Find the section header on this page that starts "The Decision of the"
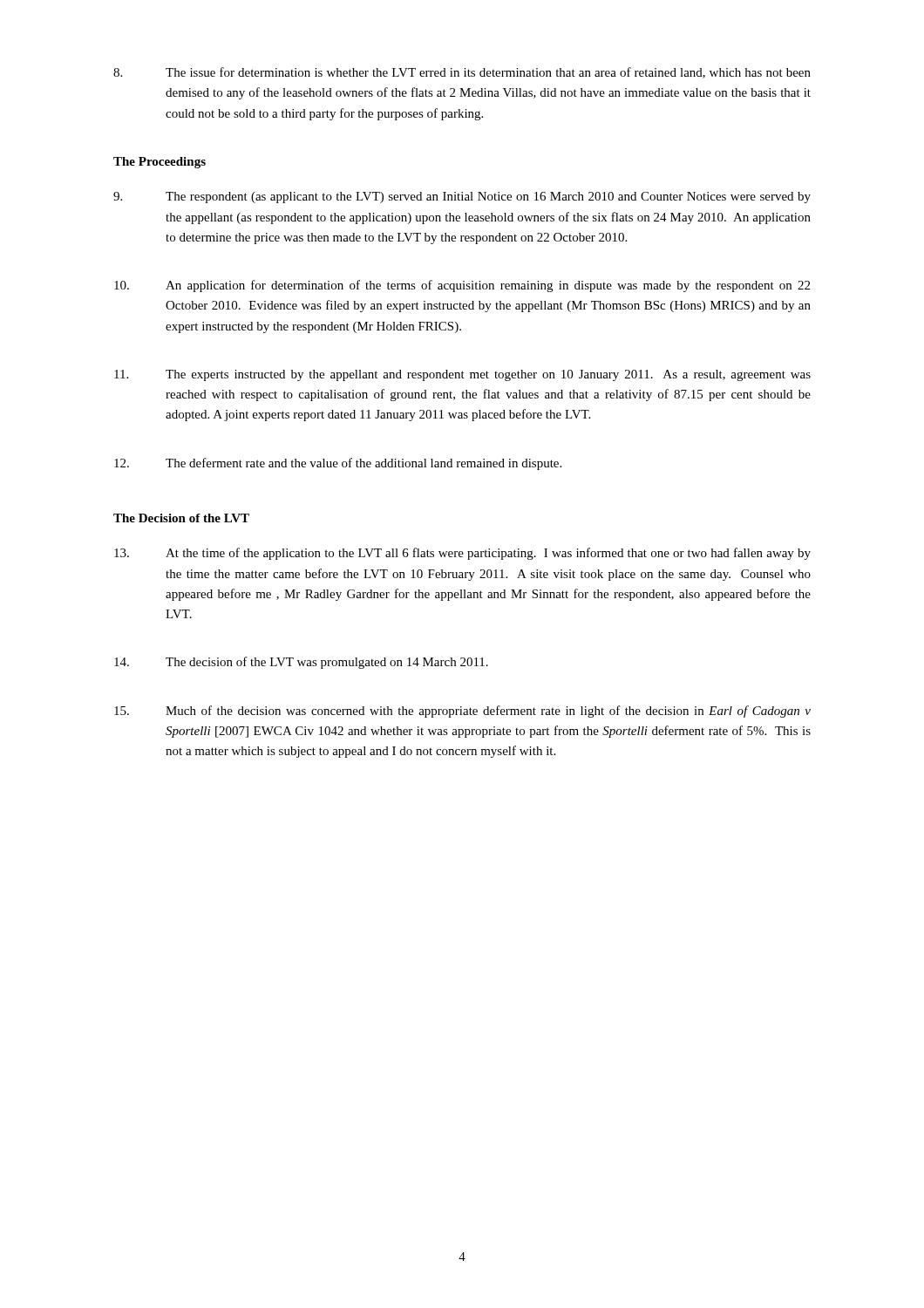Screen dimensions: 1308x924 181,518
